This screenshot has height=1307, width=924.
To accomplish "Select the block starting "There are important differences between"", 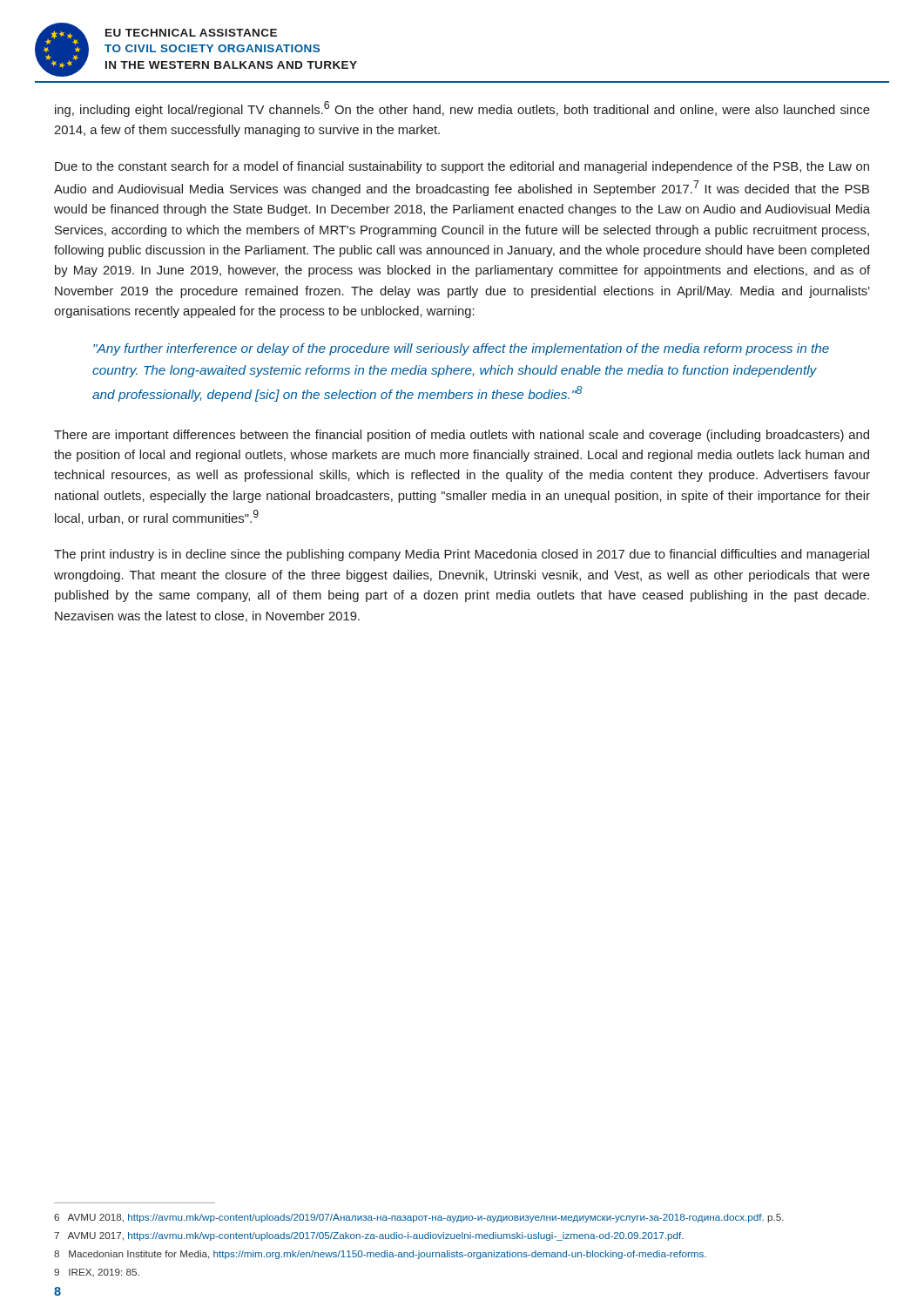I will 462,476.
